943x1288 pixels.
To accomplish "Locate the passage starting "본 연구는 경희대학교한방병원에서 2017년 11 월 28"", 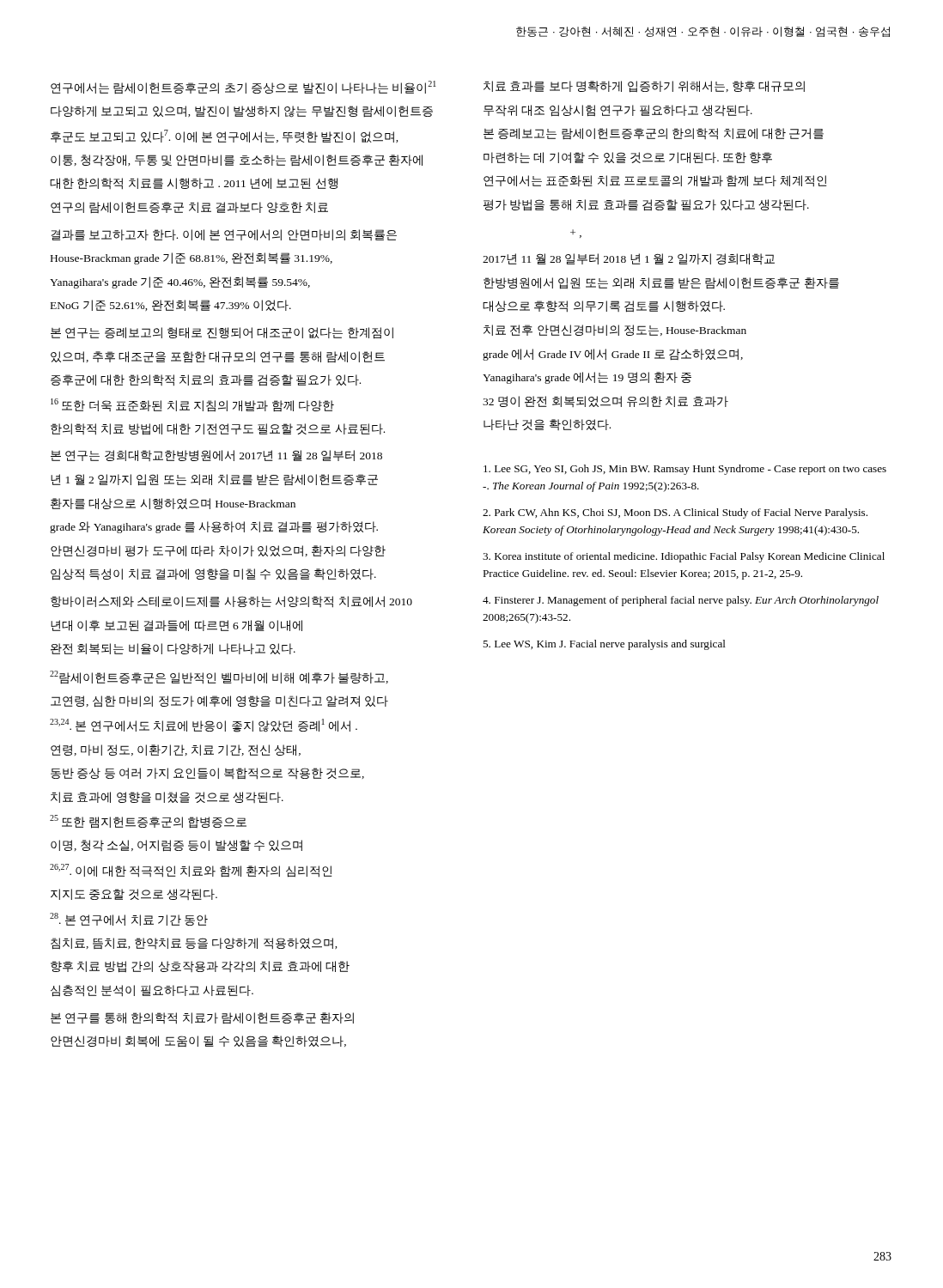I will [x=248, y=515].
